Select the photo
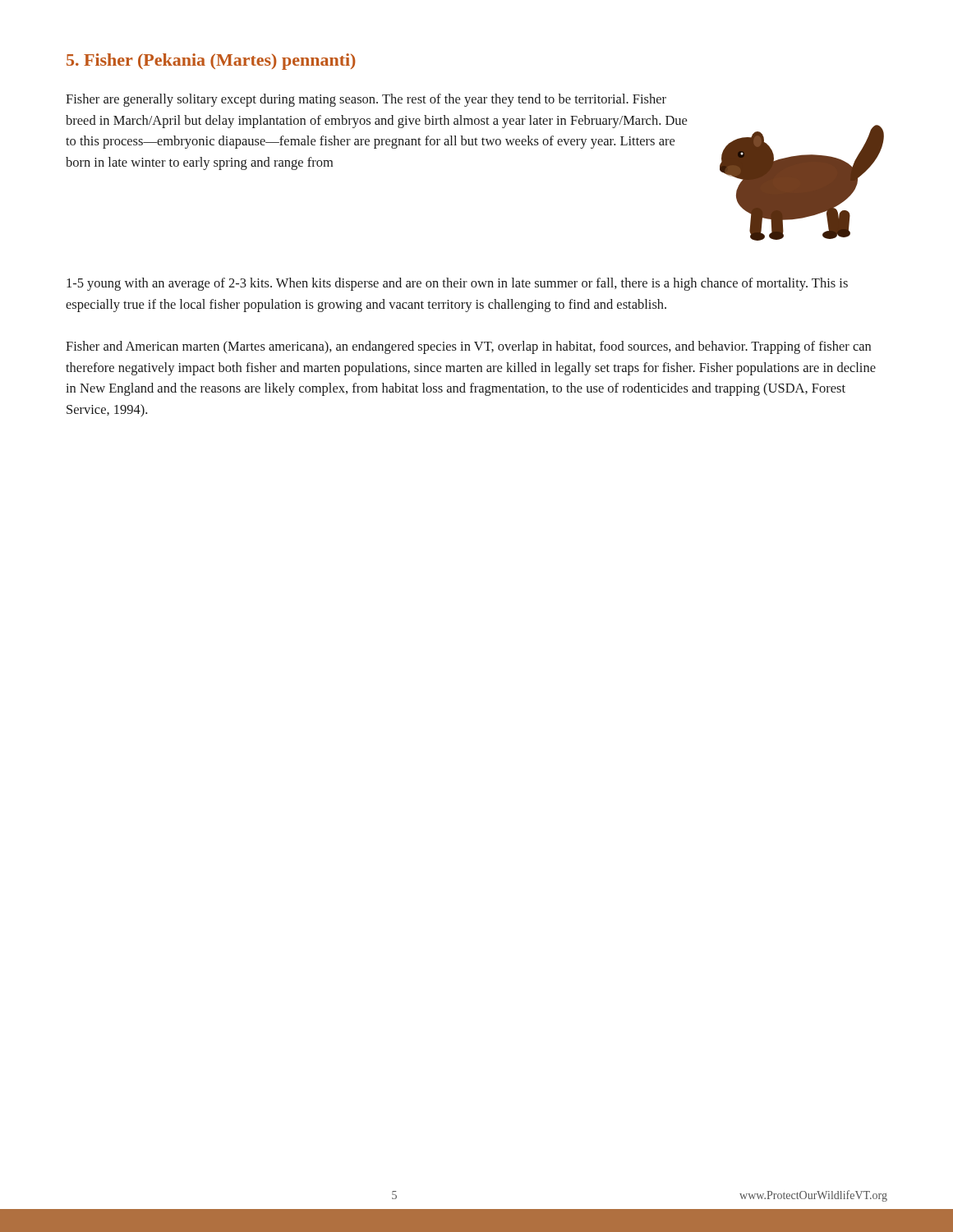Image resolution: width=953 pixels, height=1232 pixels. click(x=793, y=171)
